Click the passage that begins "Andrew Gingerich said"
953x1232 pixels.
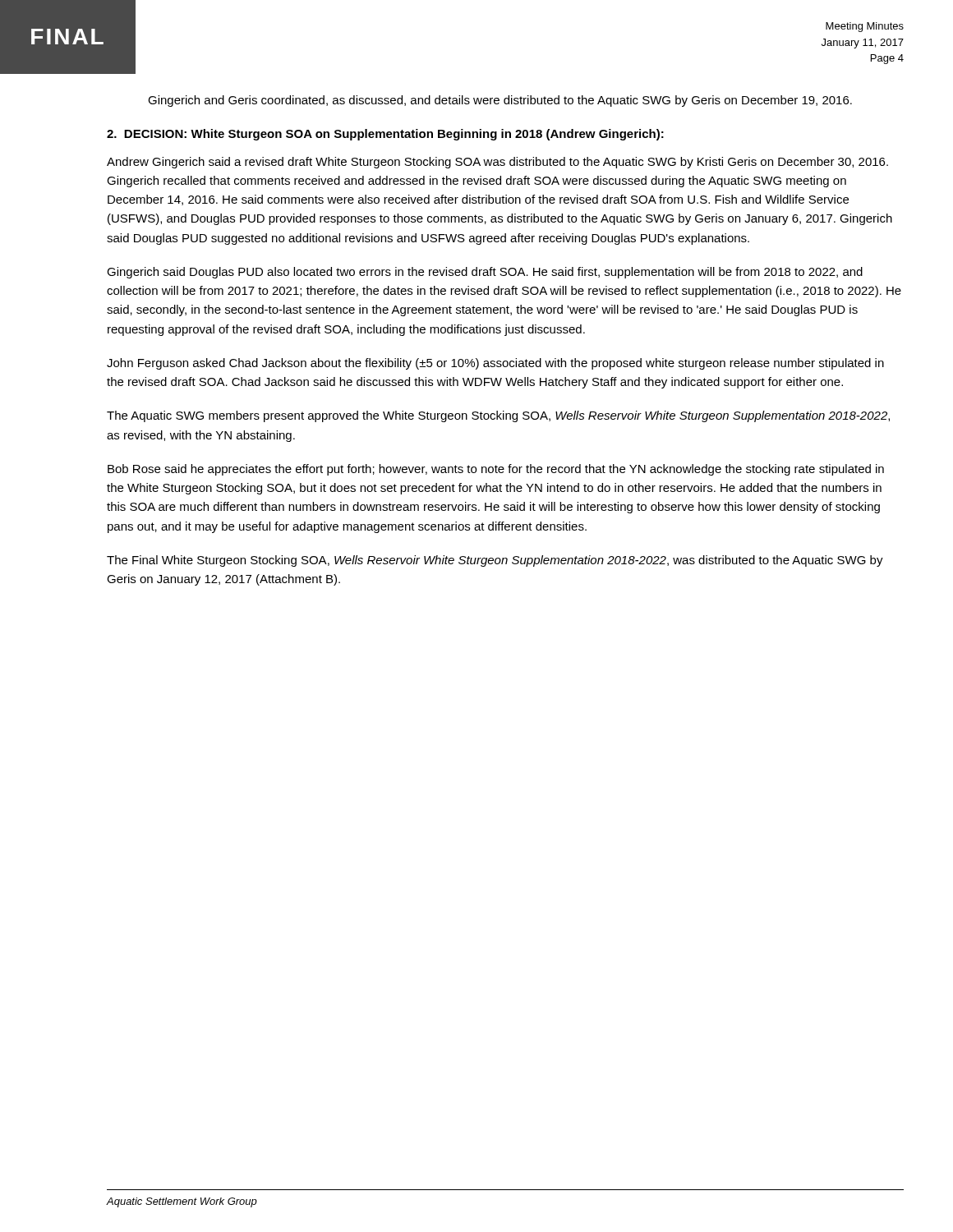[500, 199]
